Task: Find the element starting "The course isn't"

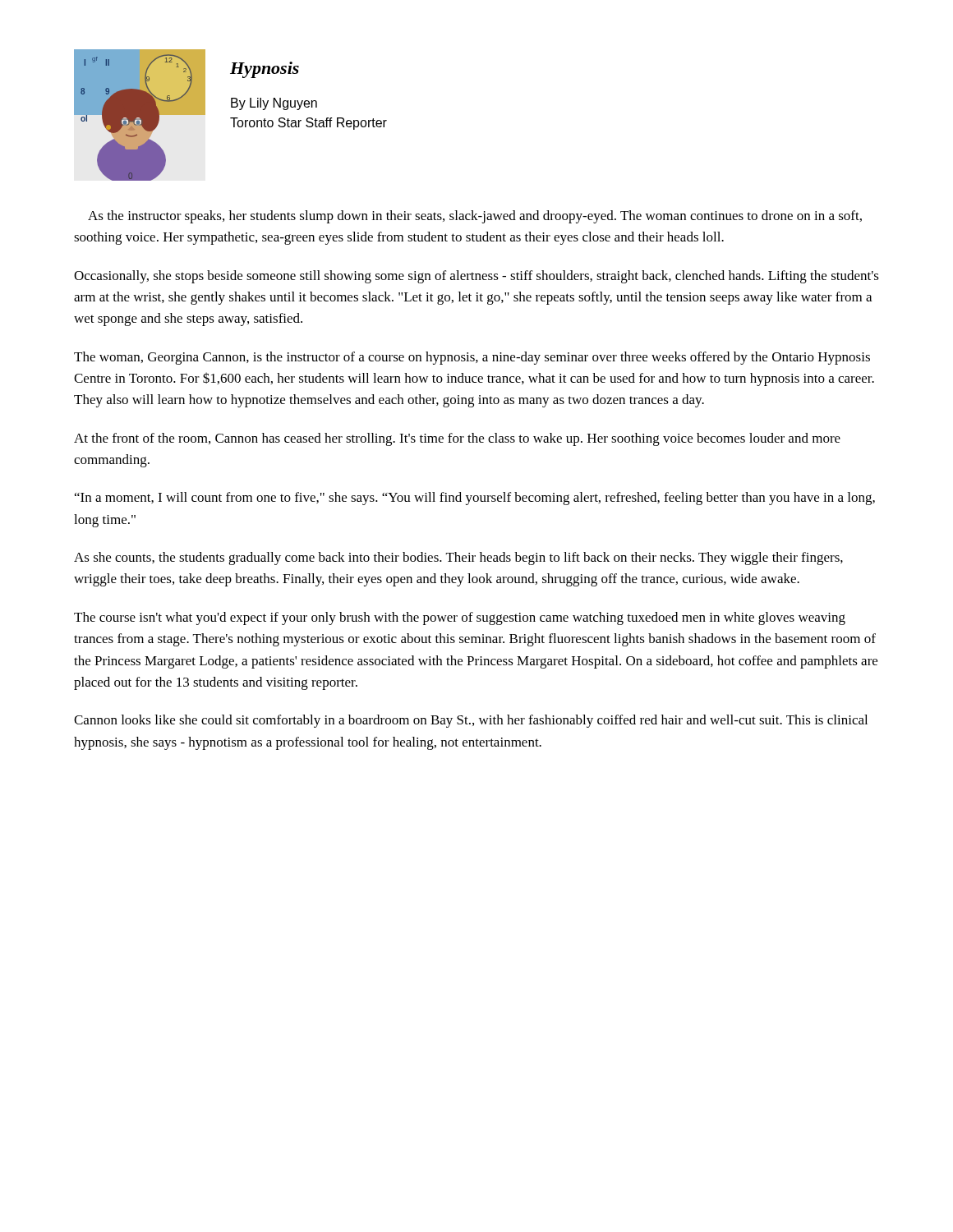Action: click(x=476, y=650)
